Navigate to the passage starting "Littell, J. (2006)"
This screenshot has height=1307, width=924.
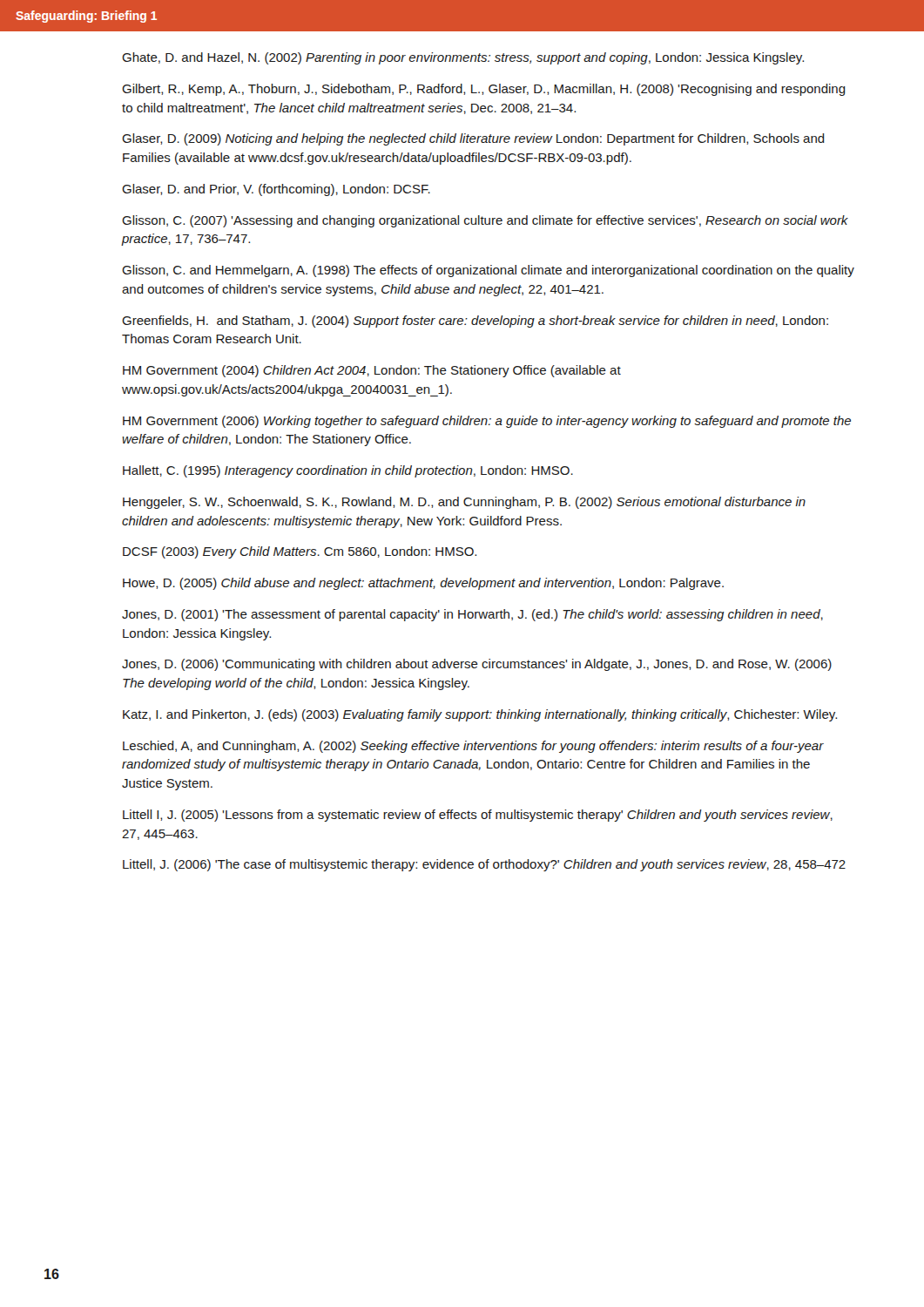tap(484, 864)
